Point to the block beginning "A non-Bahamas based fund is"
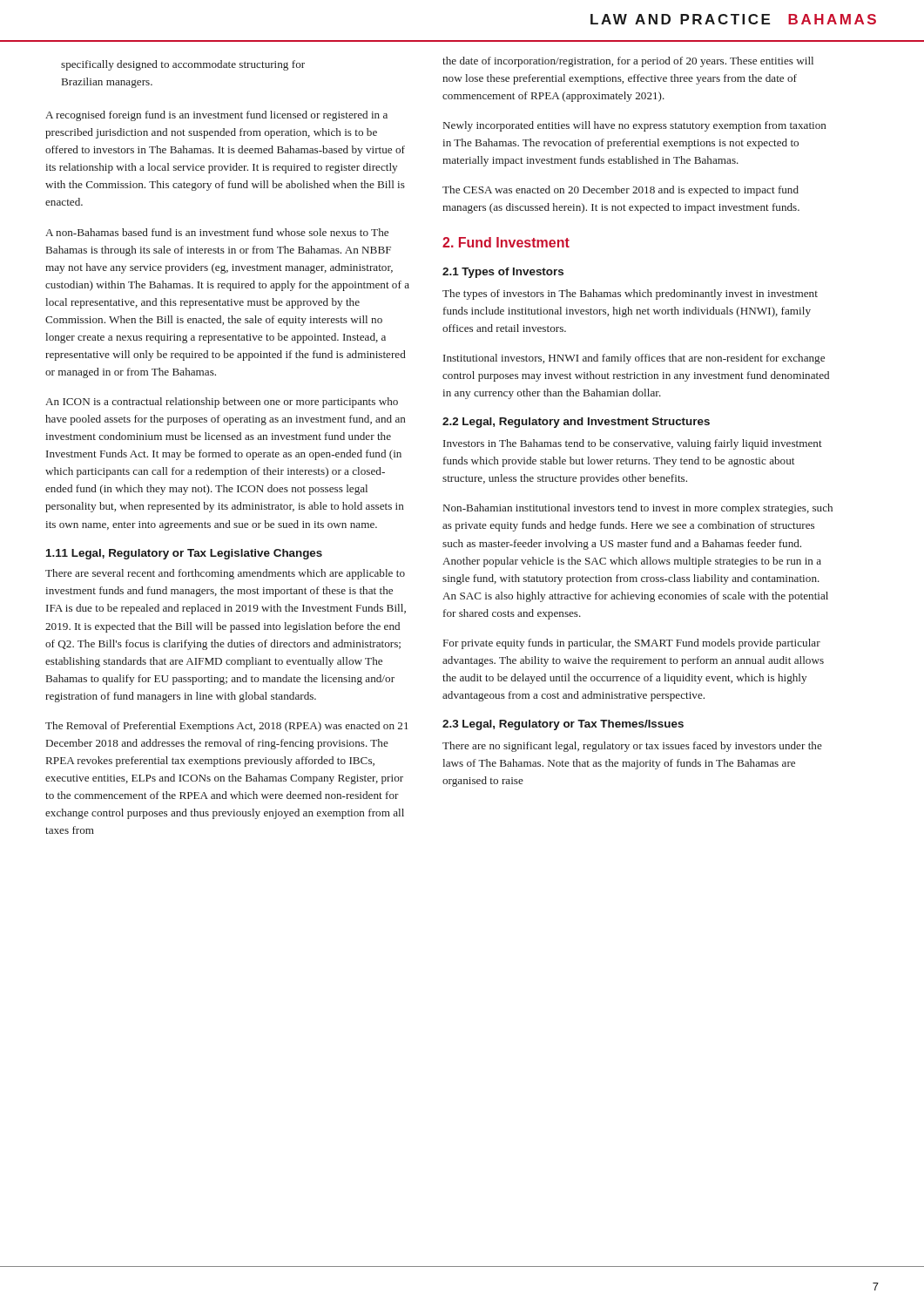The height and width of the screenshot is (1307, 924). coord(228,302)
